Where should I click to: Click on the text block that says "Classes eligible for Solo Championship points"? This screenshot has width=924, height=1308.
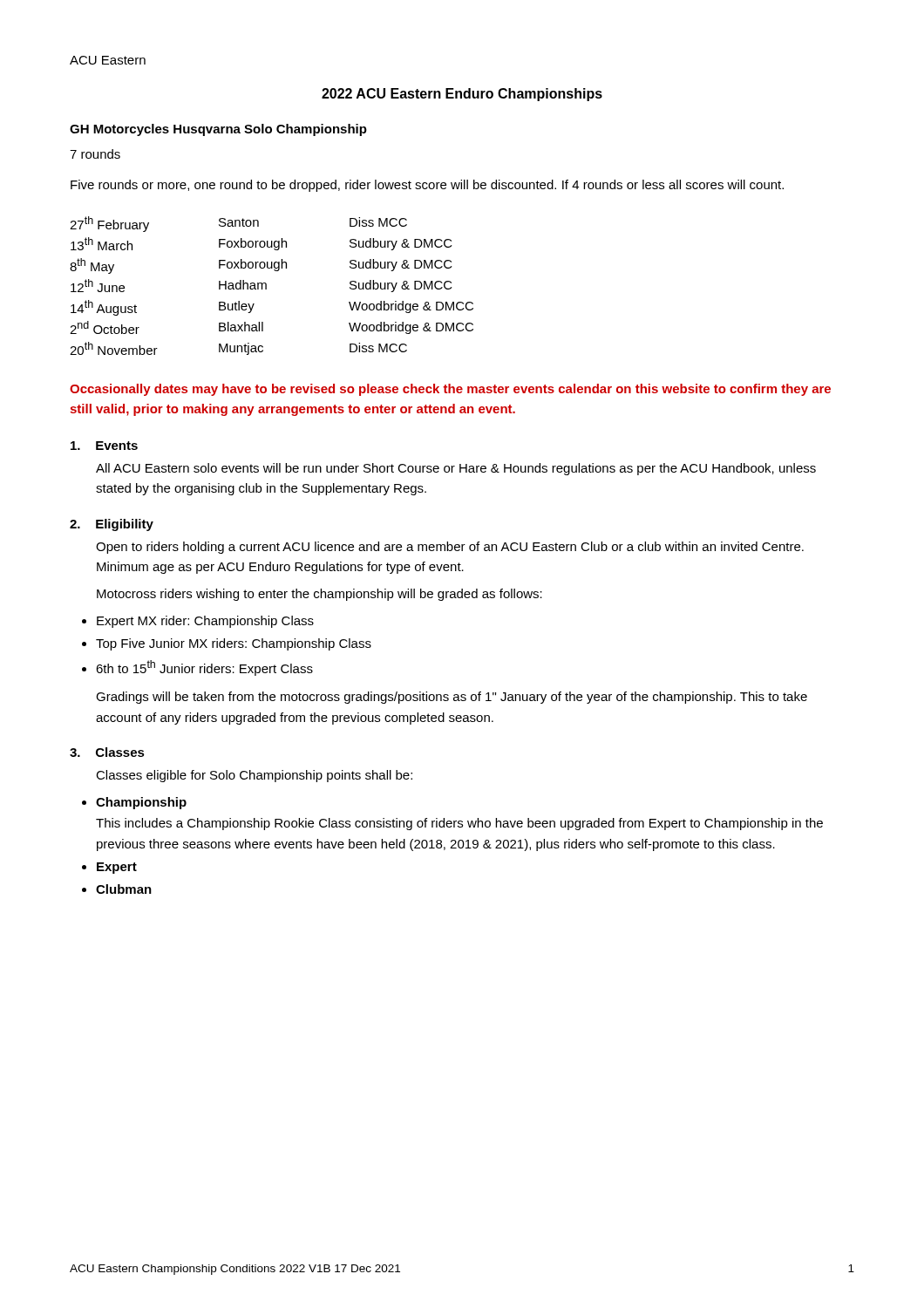coord(255,775)
